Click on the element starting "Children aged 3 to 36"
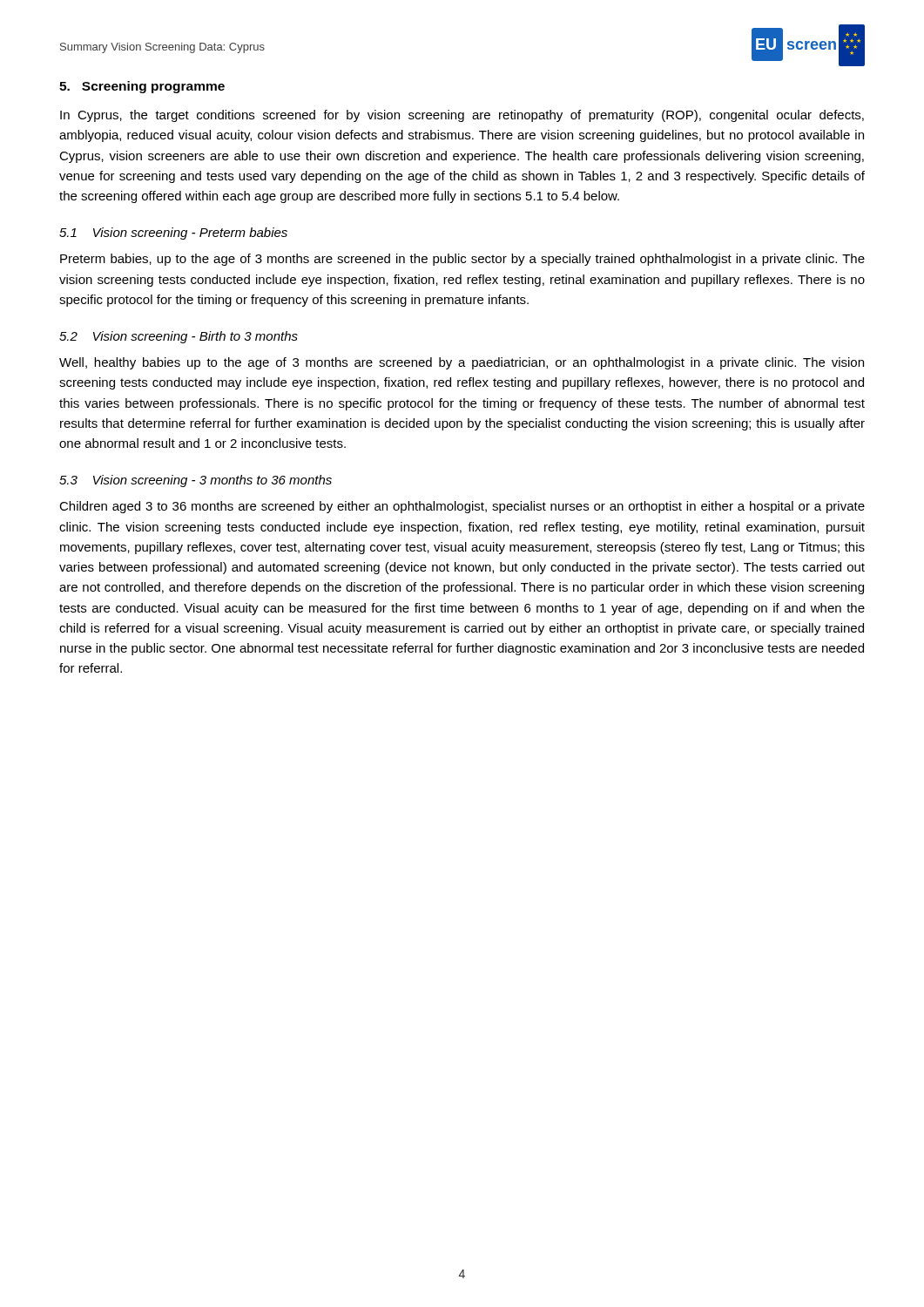This screenshot has height=1307, width=924. point(462,587)
